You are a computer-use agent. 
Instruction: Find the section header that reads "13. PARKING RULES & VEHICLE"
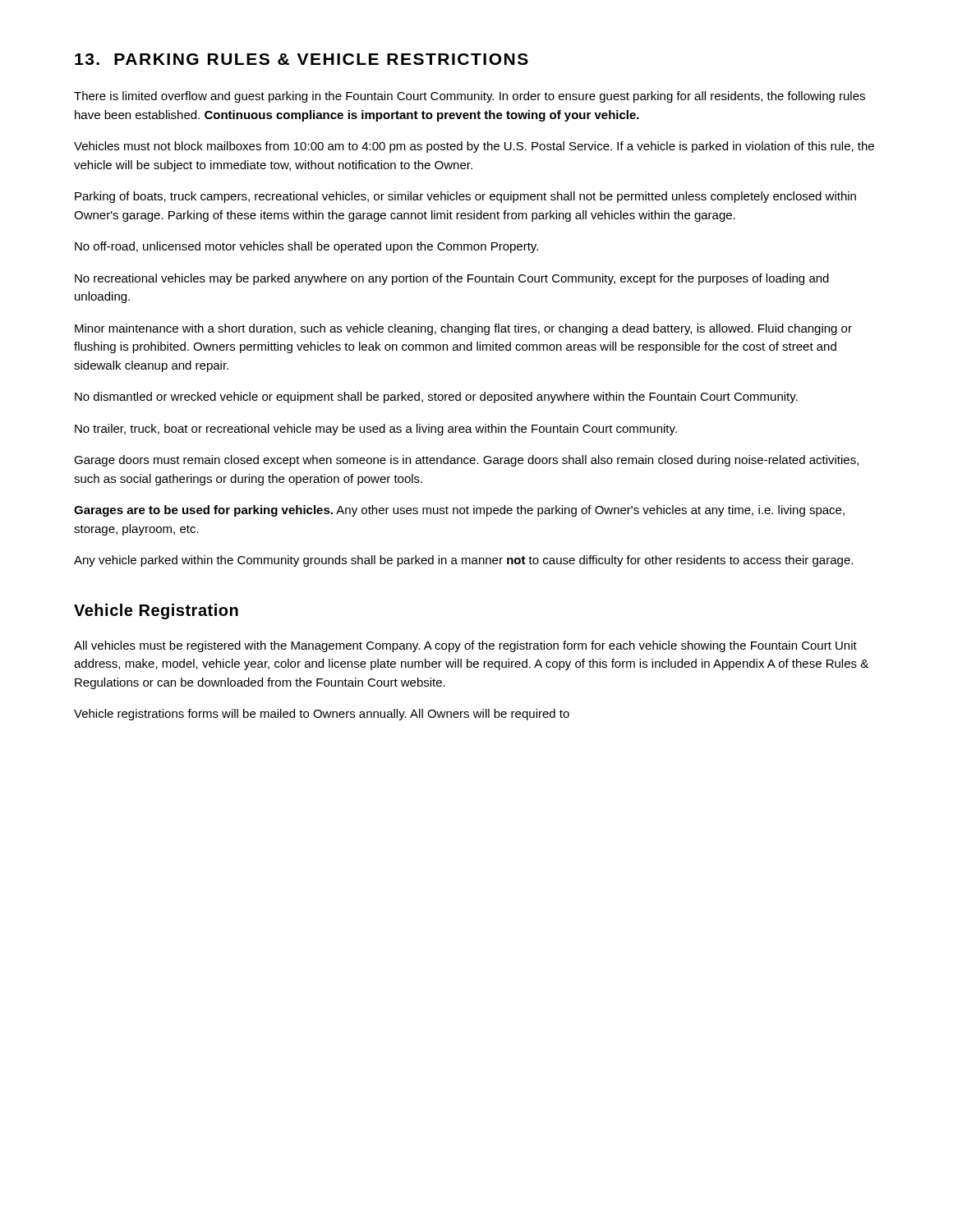point(302,59)
